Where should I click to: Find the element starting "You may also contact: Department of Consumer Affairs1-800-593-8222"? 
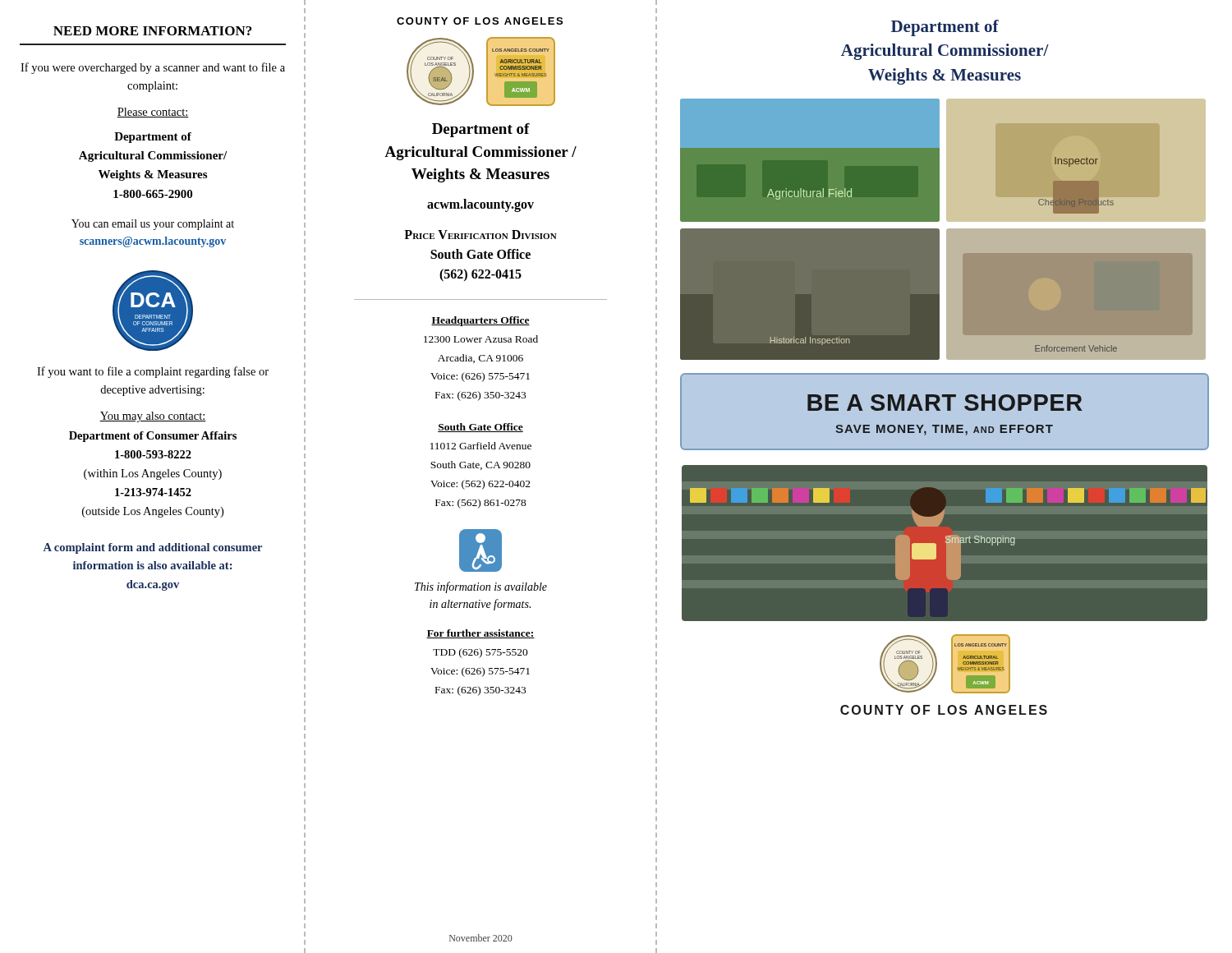153,464
